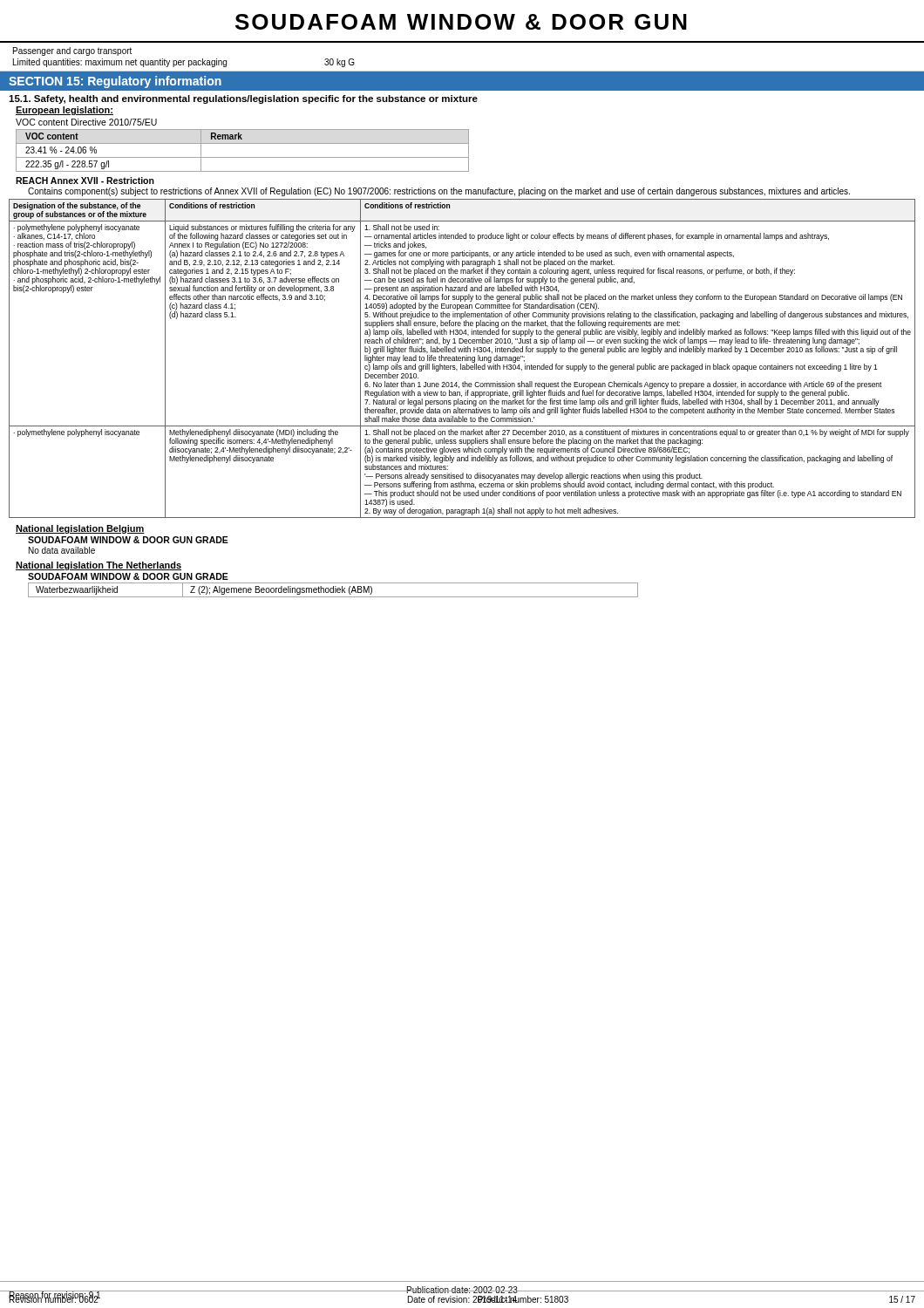Select the table that reads "Z (2); Algemene Beoordelingsmethodiek (ABM)"
Image resolution: width=924 pixels, height=1308 pixels.
(462, 590)
